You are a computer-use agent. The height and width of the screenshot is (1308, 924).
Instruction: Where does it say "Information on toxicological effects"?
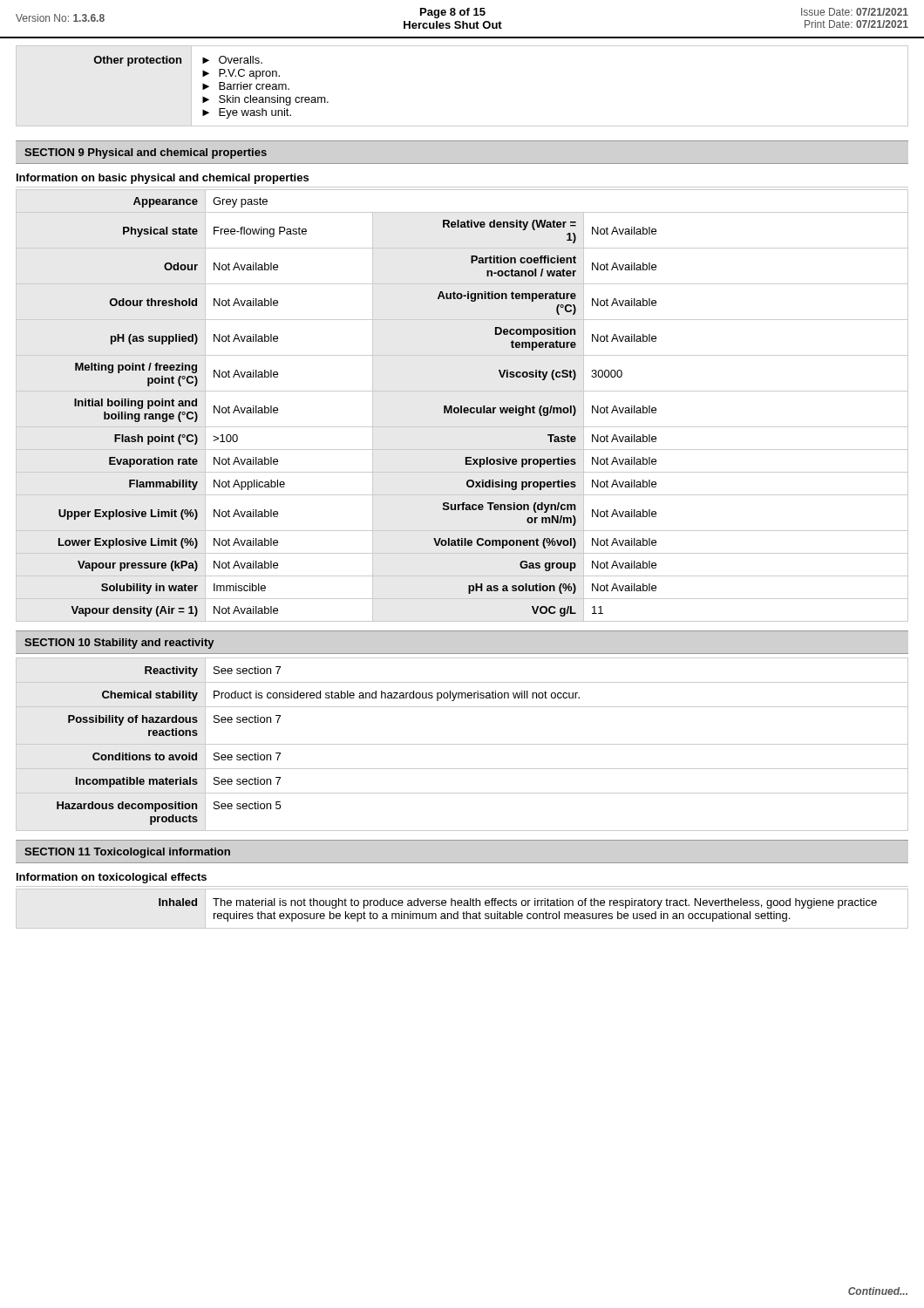[111, 877]
